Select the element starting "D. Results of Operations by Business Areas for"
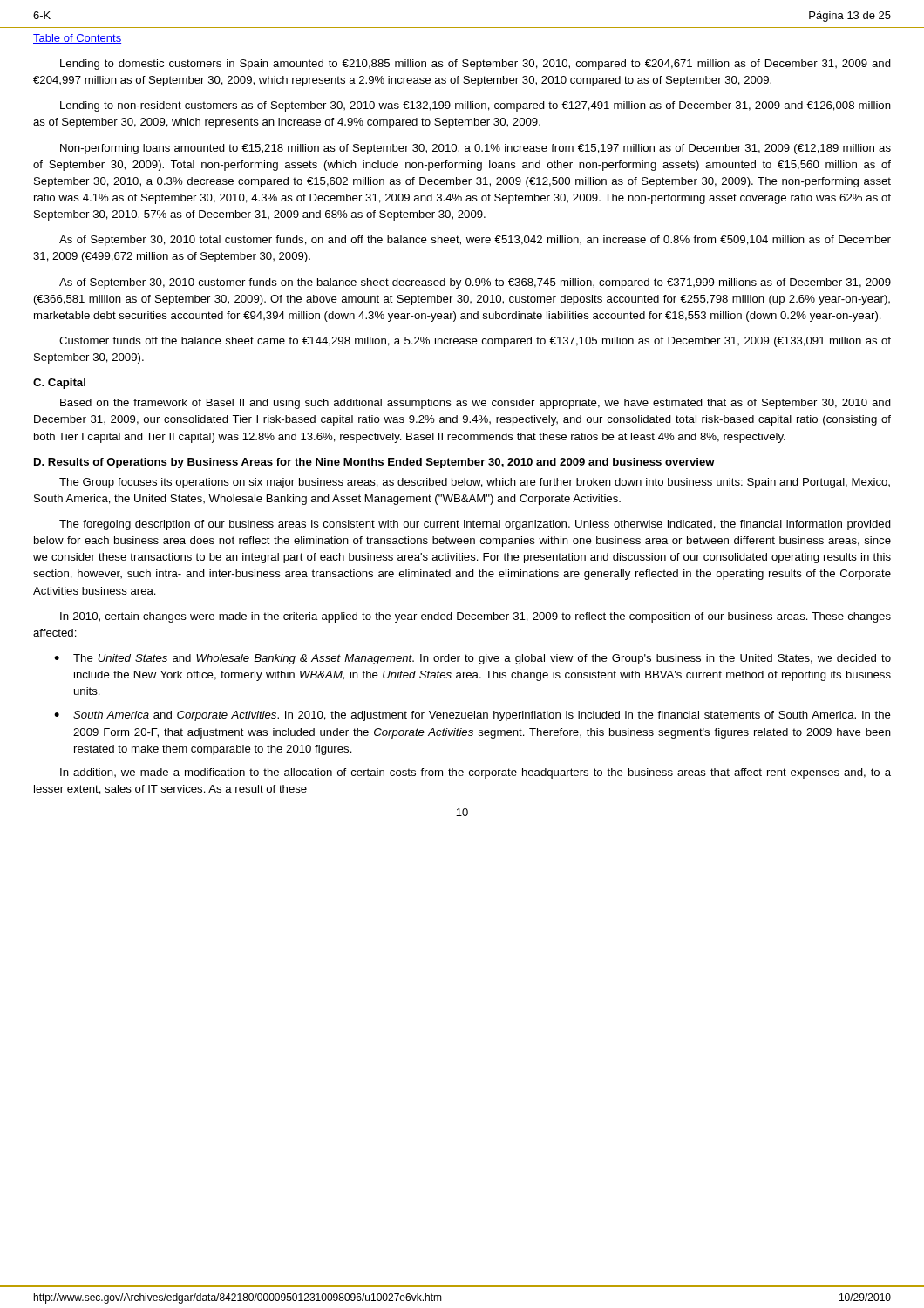The height and width of the screenshot is (1308, 924). coord(374,461)
